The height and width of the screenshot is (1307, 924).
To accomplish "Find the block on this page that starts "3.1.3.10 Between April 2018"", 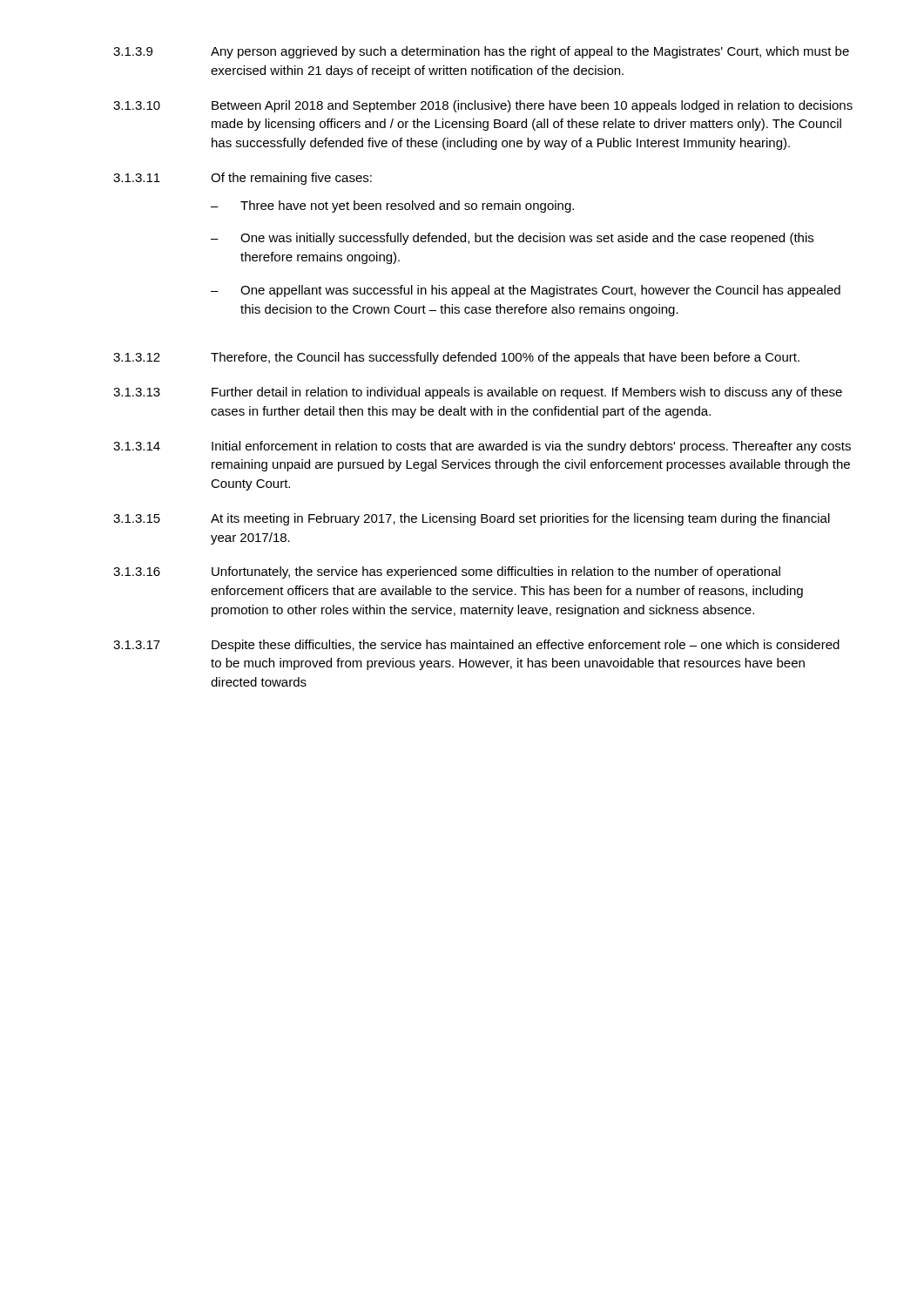I will coord(484,124).
